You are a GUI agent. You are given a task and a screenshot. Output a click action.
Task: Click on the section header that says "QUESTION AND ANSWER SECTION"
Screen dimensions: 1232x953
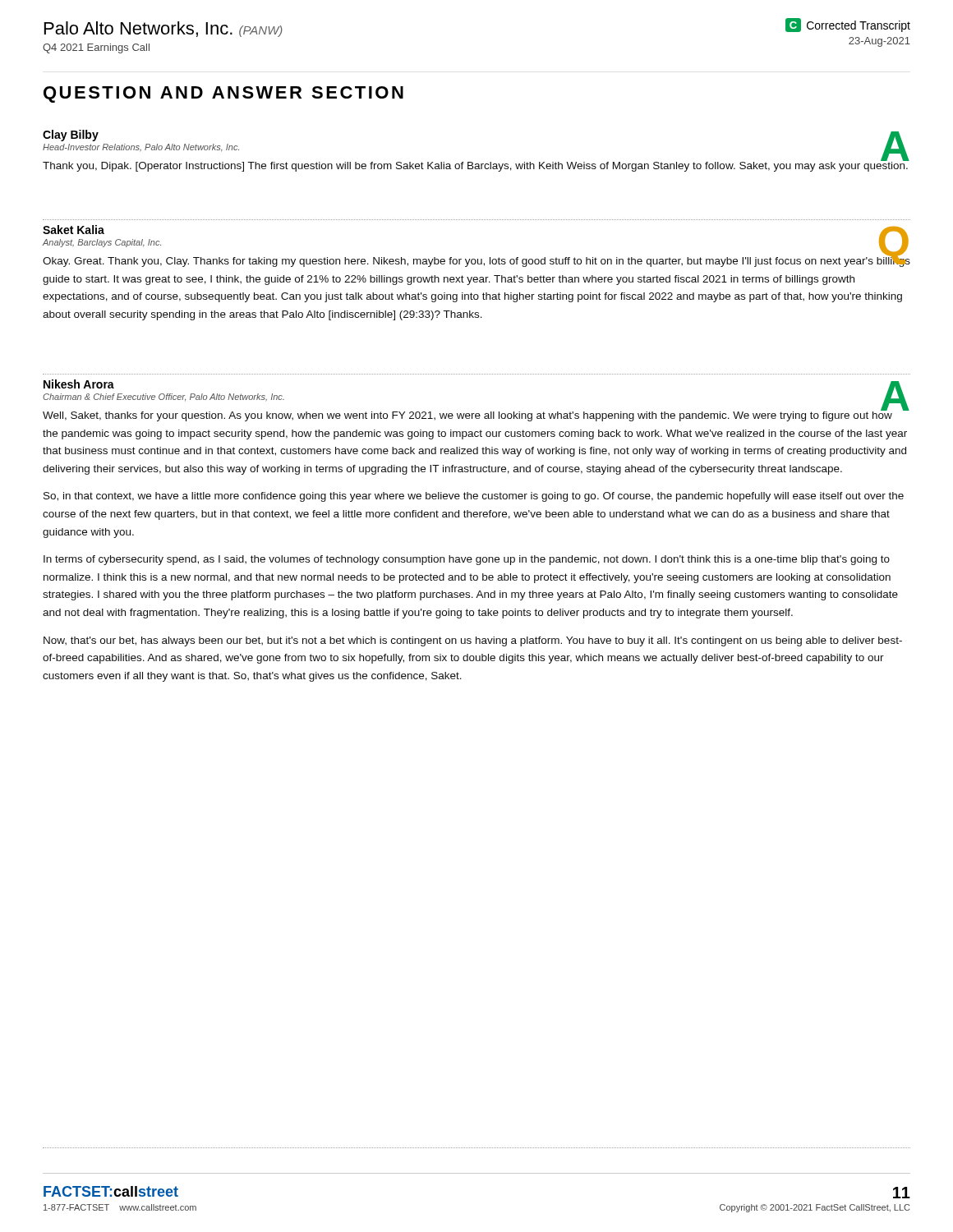click(x=224, y=92)
